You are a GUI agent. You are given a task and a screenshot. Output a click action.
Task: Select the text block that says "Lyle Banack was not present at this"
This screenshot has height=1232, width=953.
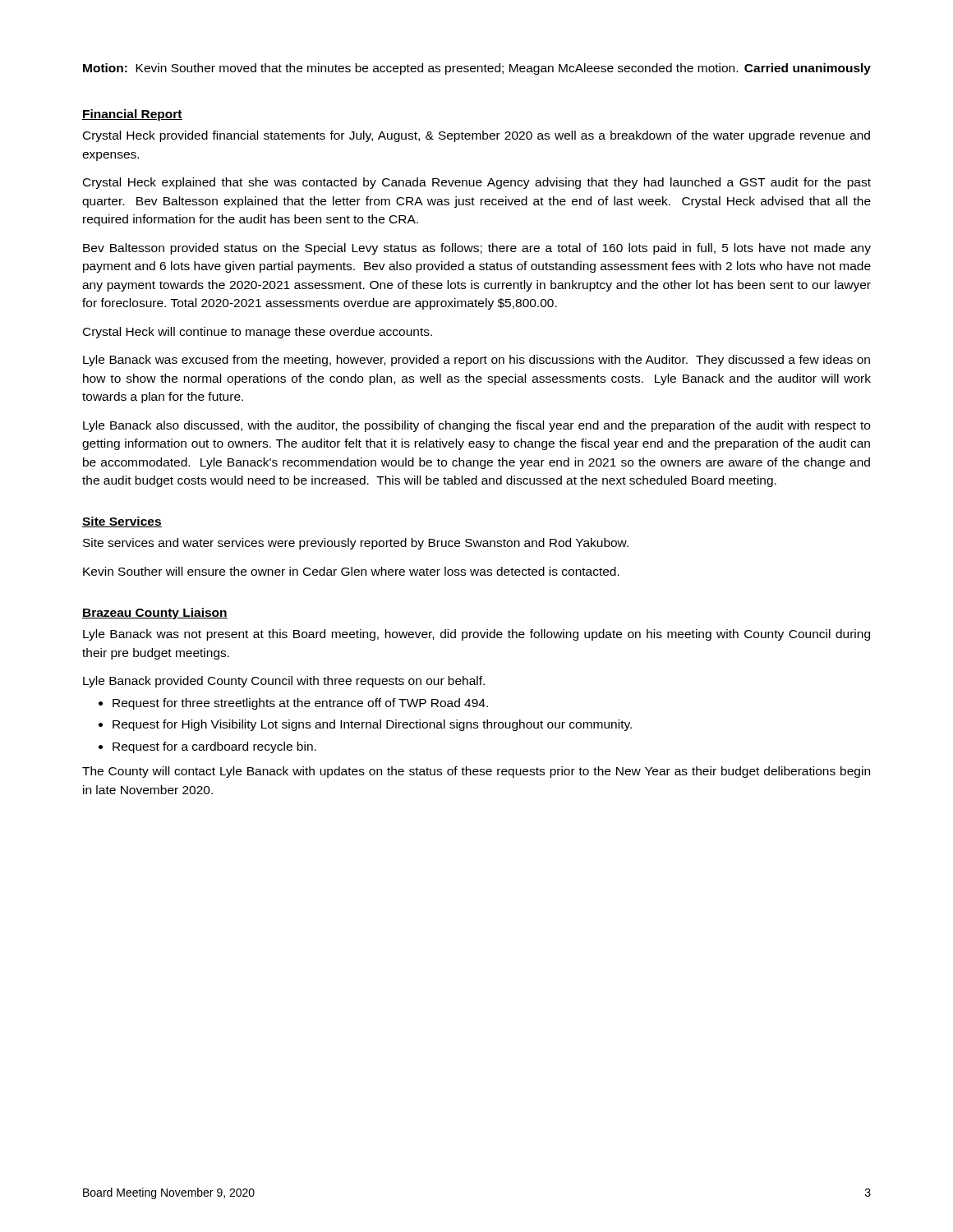pos(476,643)
